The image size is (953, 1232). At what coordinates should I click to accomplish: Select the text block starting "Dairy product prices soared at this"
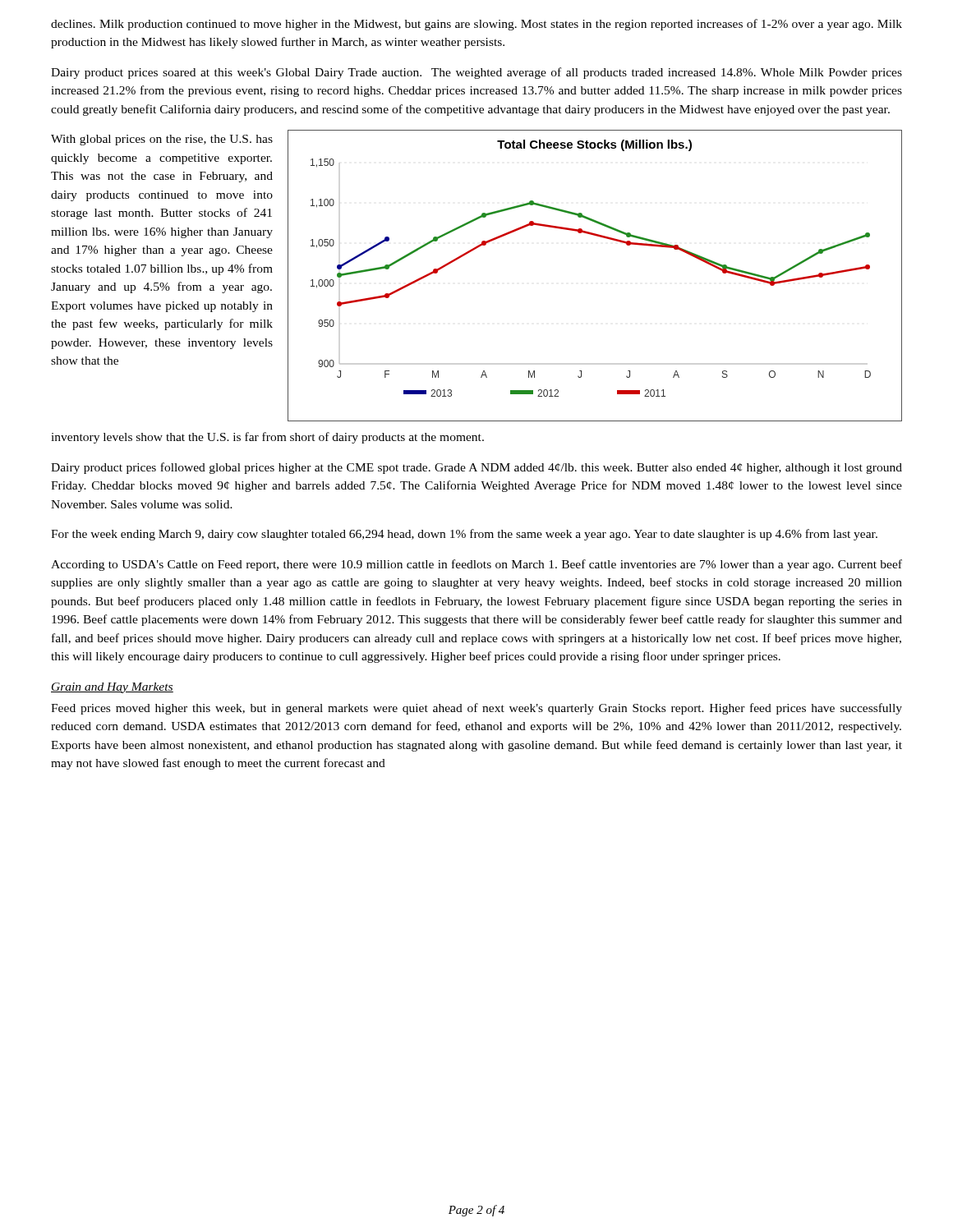(x=476, y=91)
